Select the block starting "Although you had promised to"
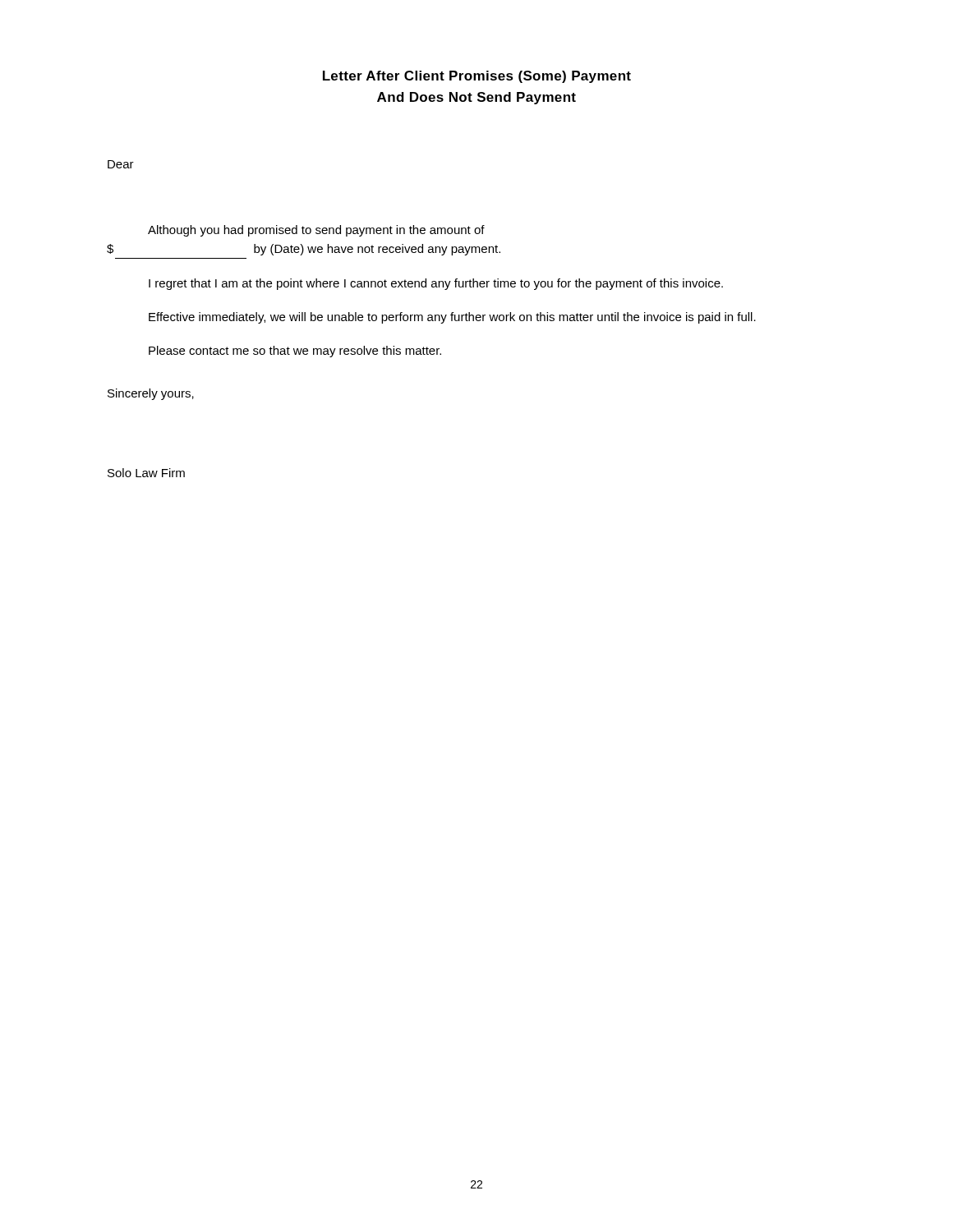This screenshot has height=1232, width=953. 304,240
